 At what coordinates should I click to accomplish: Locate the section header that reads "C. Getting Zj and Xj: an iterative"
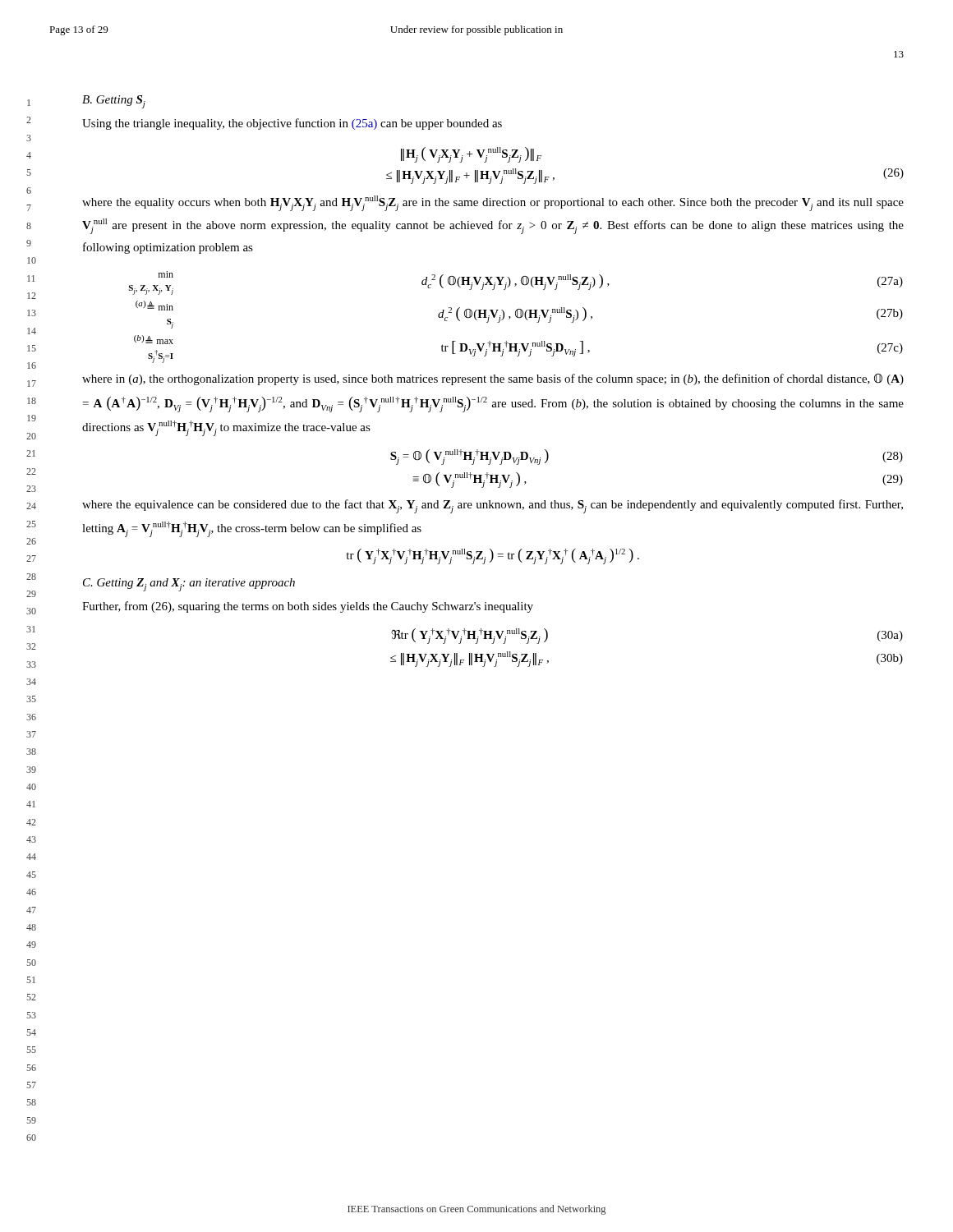[x=189, y=584]
